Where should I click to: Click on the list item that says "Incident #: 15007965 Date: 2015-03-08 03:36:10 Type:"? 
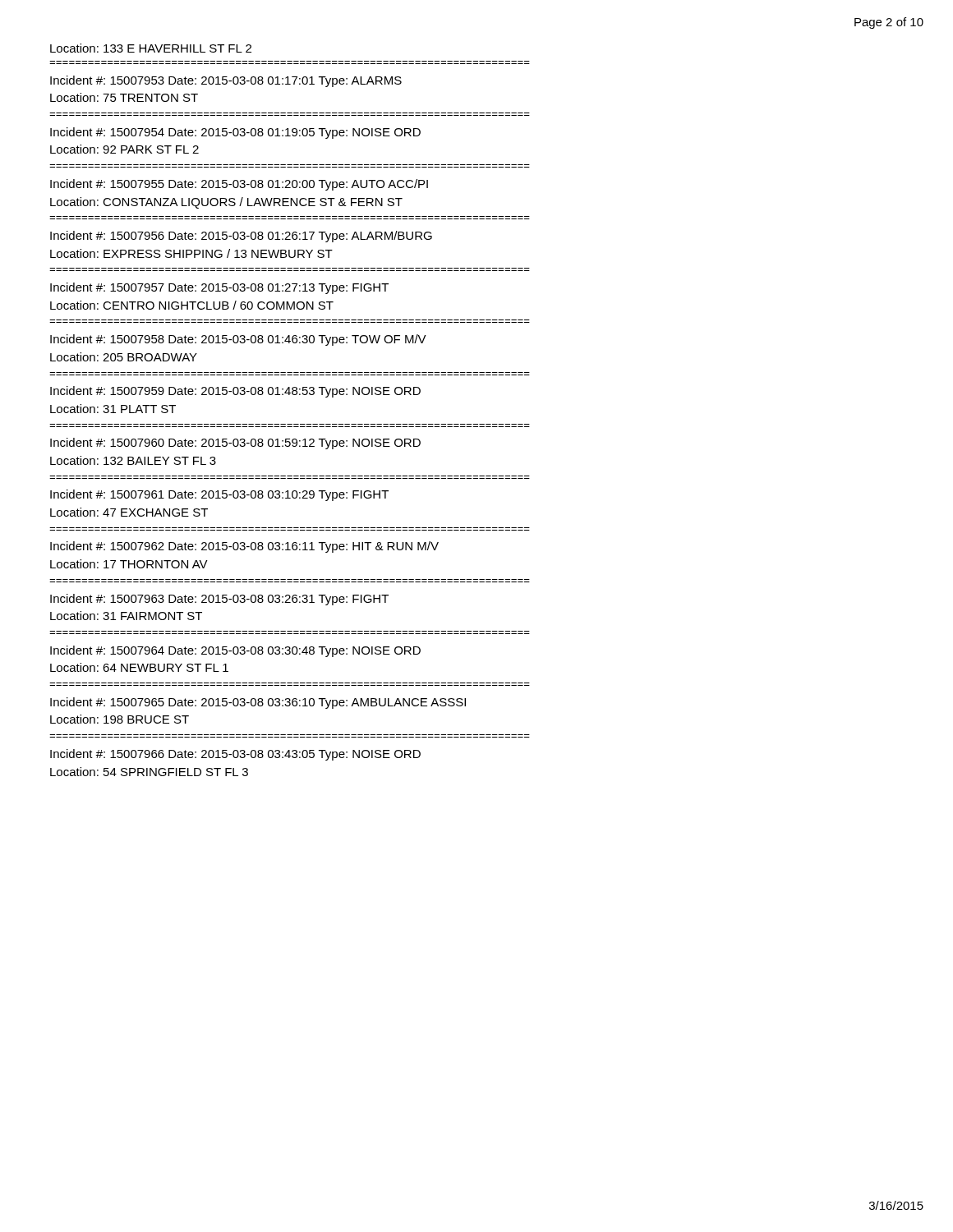click(258, 703)
